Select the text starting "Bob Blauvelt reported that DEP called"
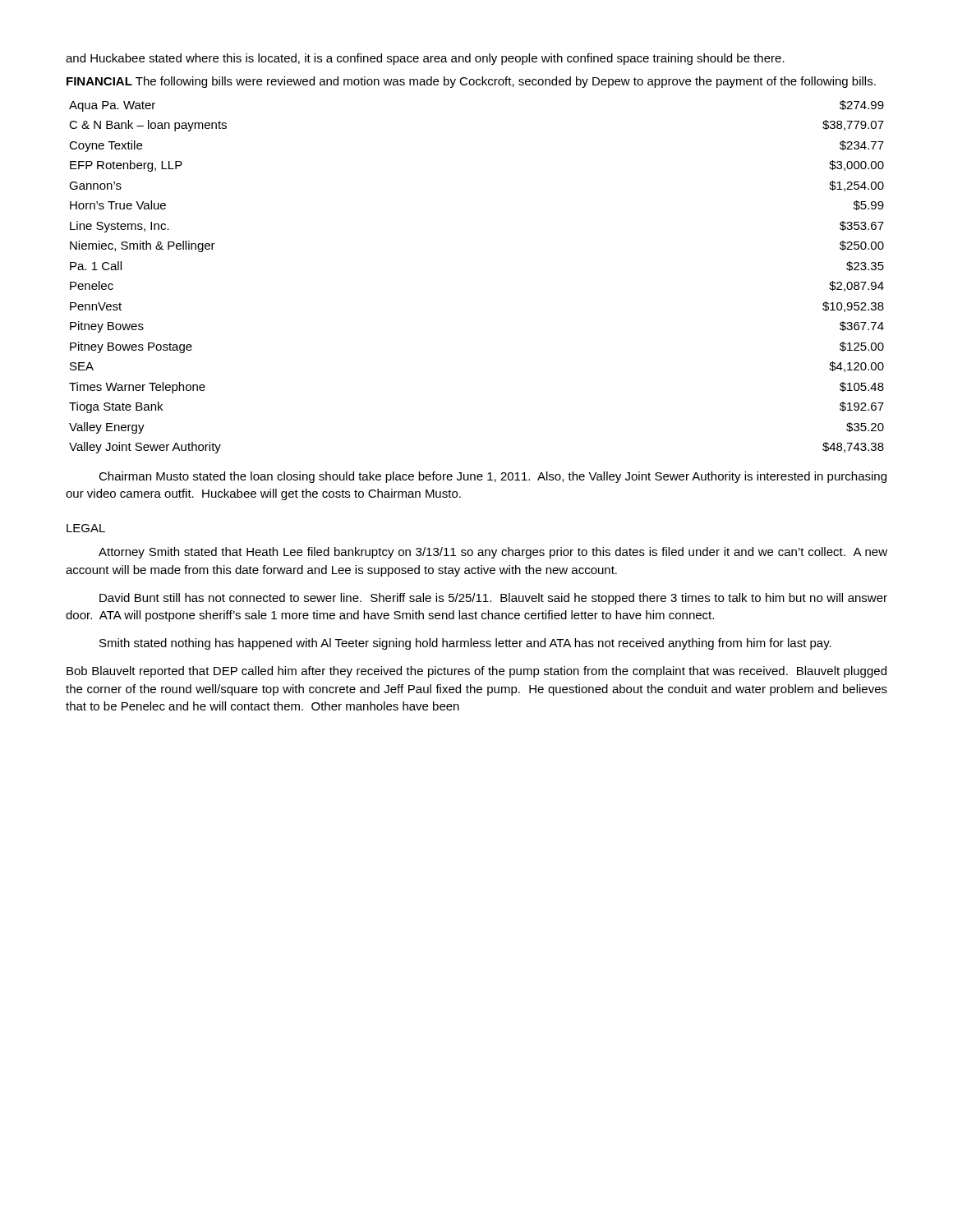Image resolution: width=953 pixels, height=1232 pixels. (x=476, y=688)
